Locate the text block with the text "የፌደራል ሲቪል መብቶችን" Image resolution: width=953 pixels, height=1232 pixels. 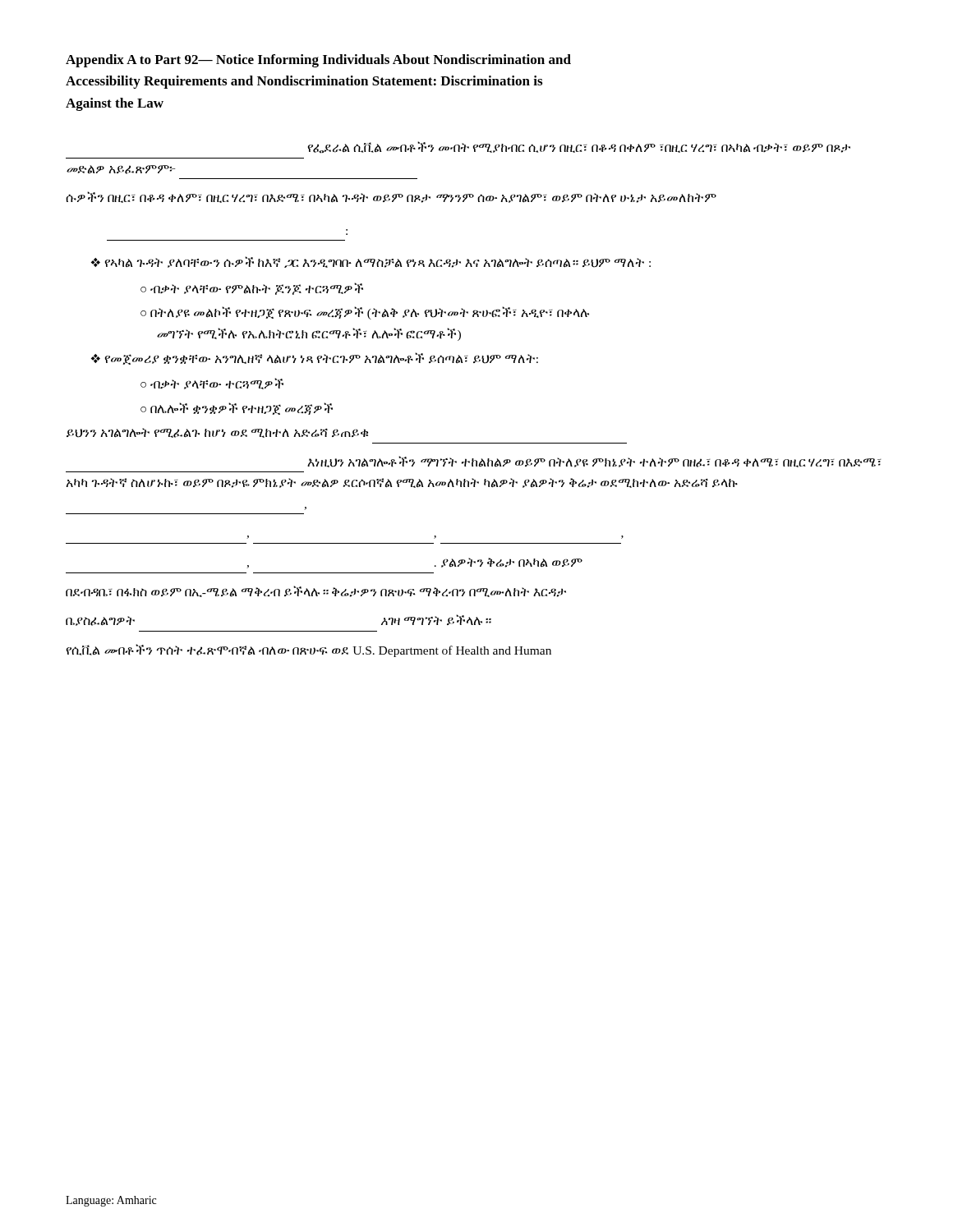click(x=458, y=160)
